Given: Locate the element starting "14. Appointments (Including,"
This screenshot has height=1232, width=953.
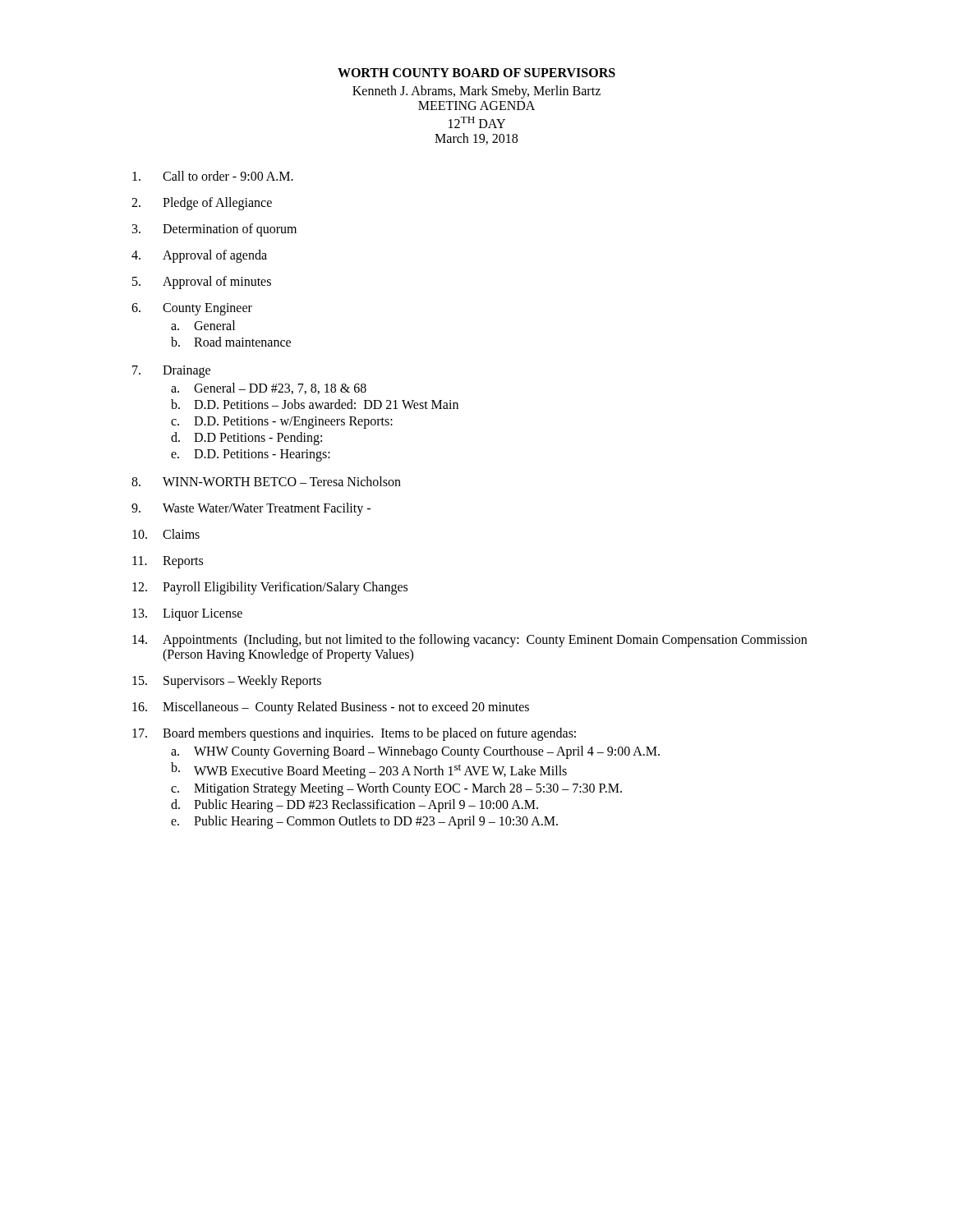Looking at the screenshot, I should (476, 648).
